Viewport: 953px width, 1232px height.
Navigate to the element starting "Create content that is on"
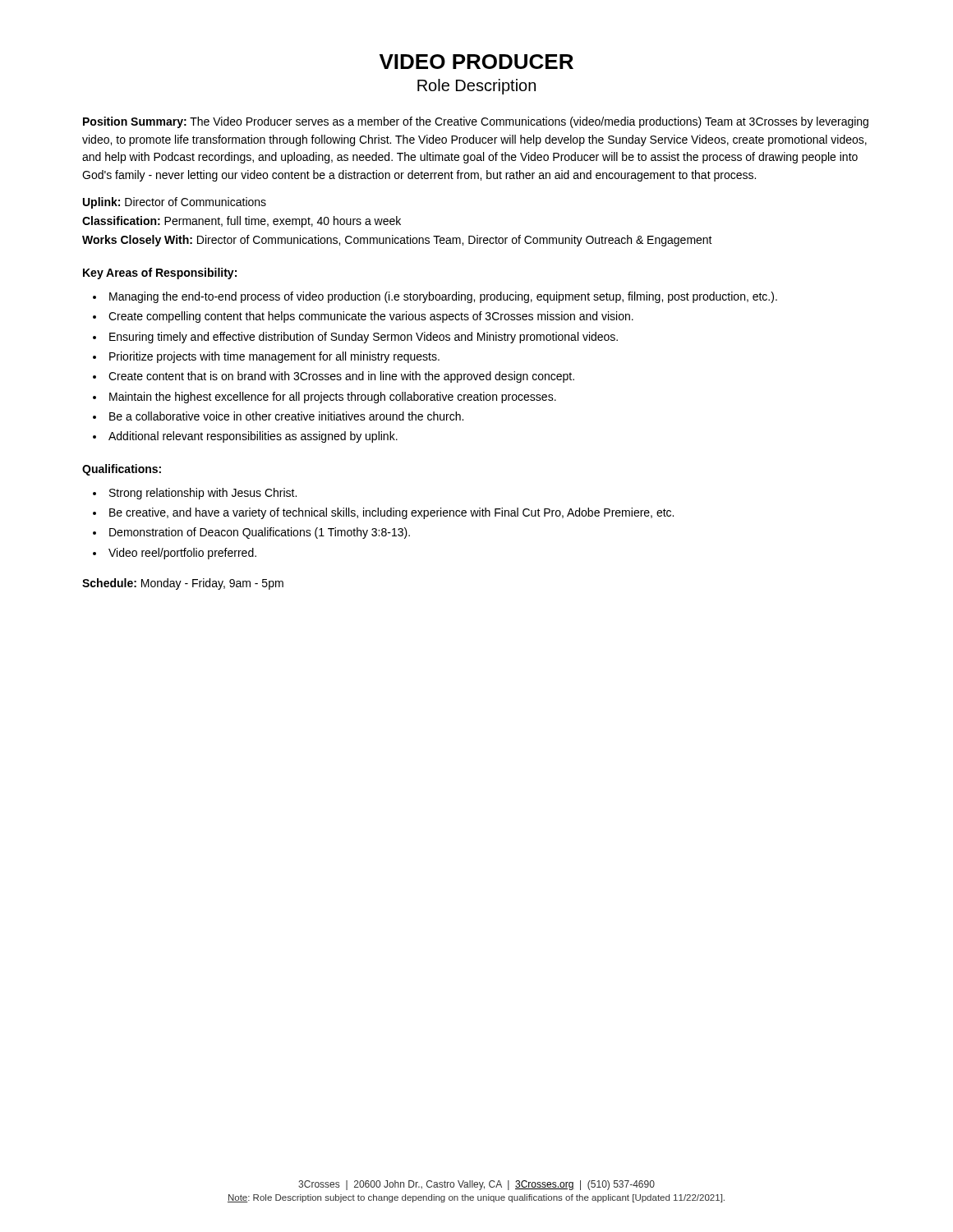342,376
